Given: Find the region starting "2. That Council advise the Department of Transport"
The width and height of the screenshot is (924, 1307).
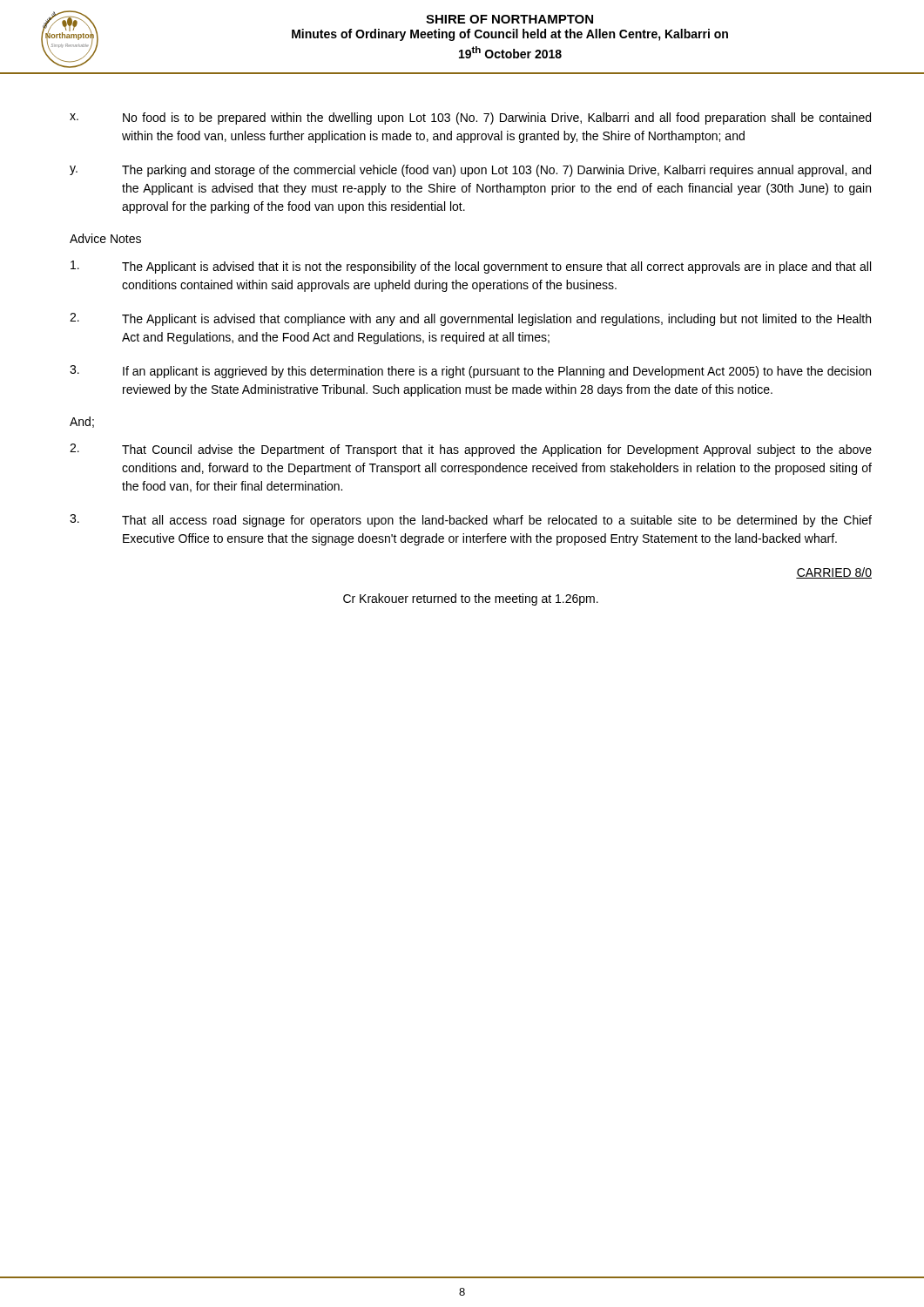Looking at the screenshot, I should tap(471, 468).
